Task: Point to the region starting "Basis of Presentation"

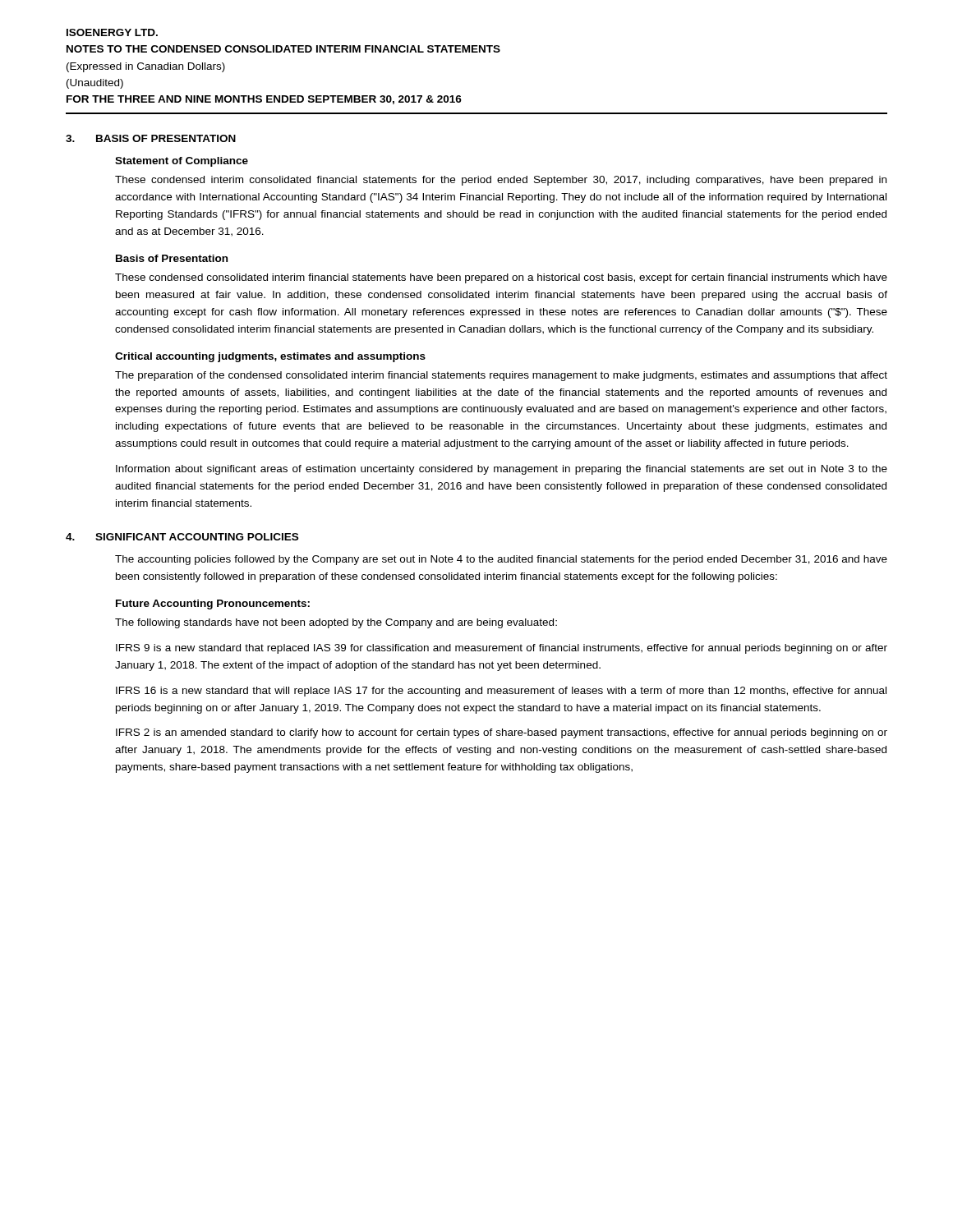Action: [x=172, y=258]
